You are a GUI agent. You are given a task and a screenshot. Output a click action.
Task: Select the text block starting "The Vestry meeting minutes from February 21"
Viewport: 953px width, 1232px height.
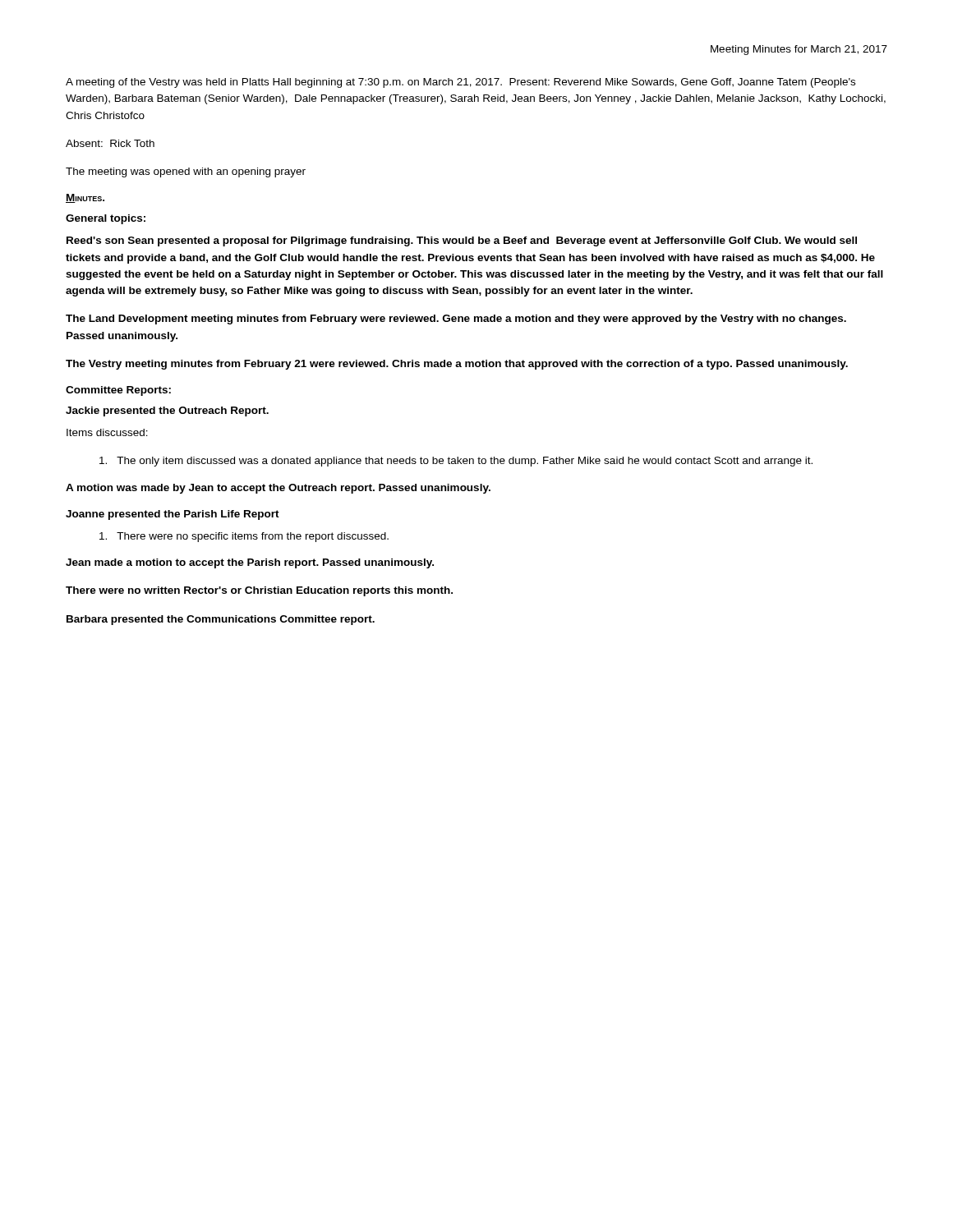point(457,363)
